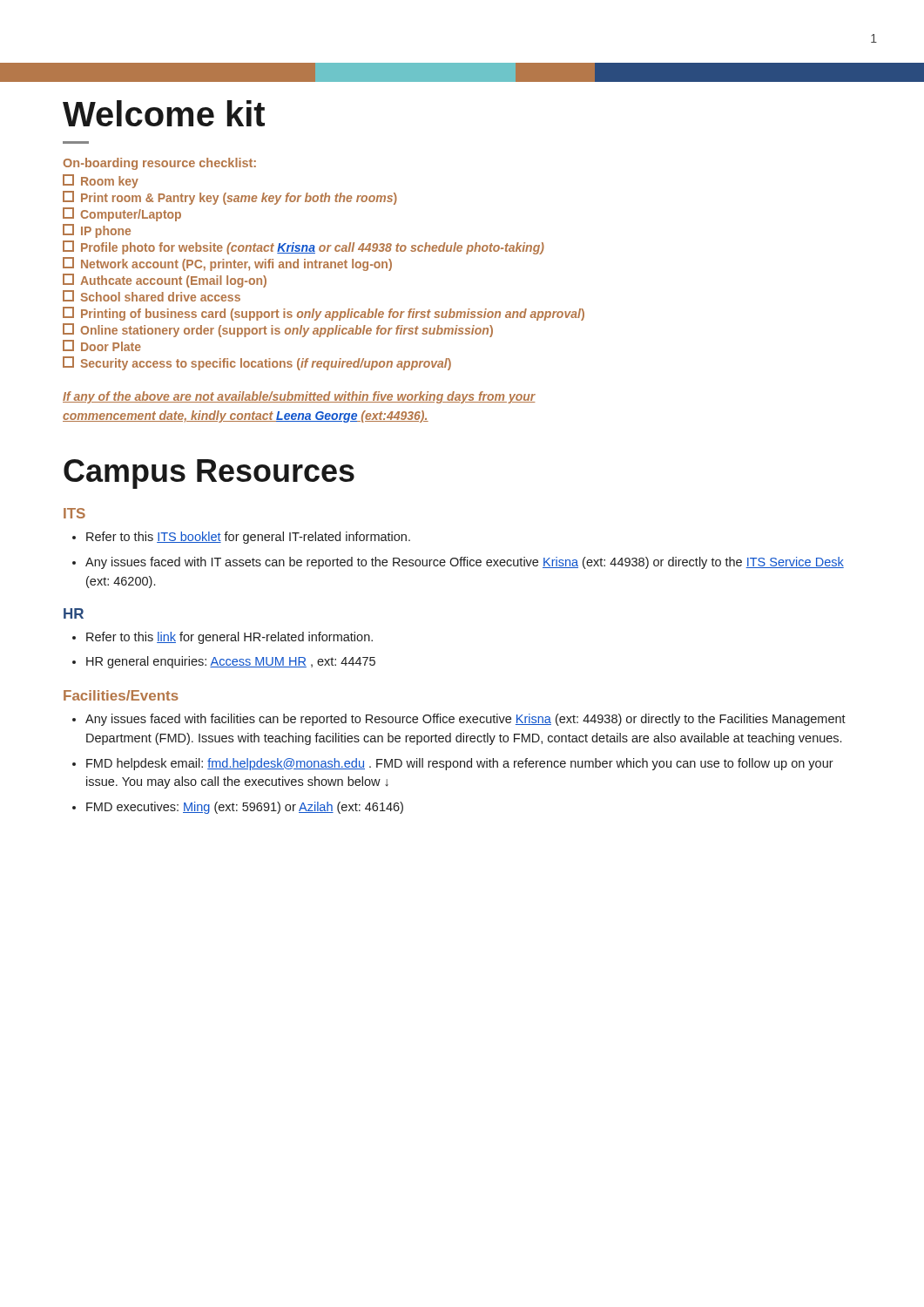Find the list item that says "Print room &"

[x=230, y=198]
